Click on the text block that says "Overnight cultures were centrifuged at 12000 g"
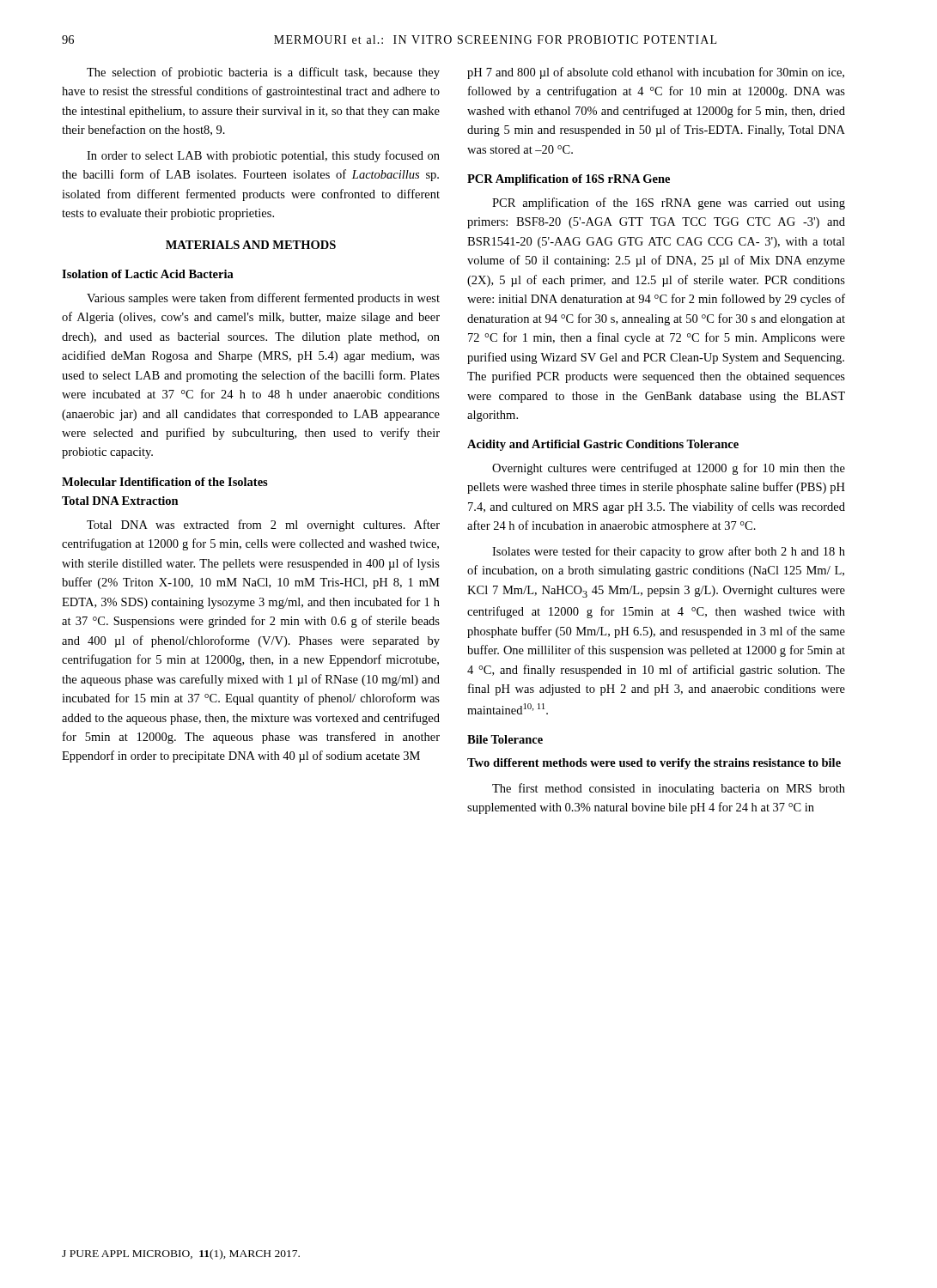 pyautogui.click(x=656, y=497)
